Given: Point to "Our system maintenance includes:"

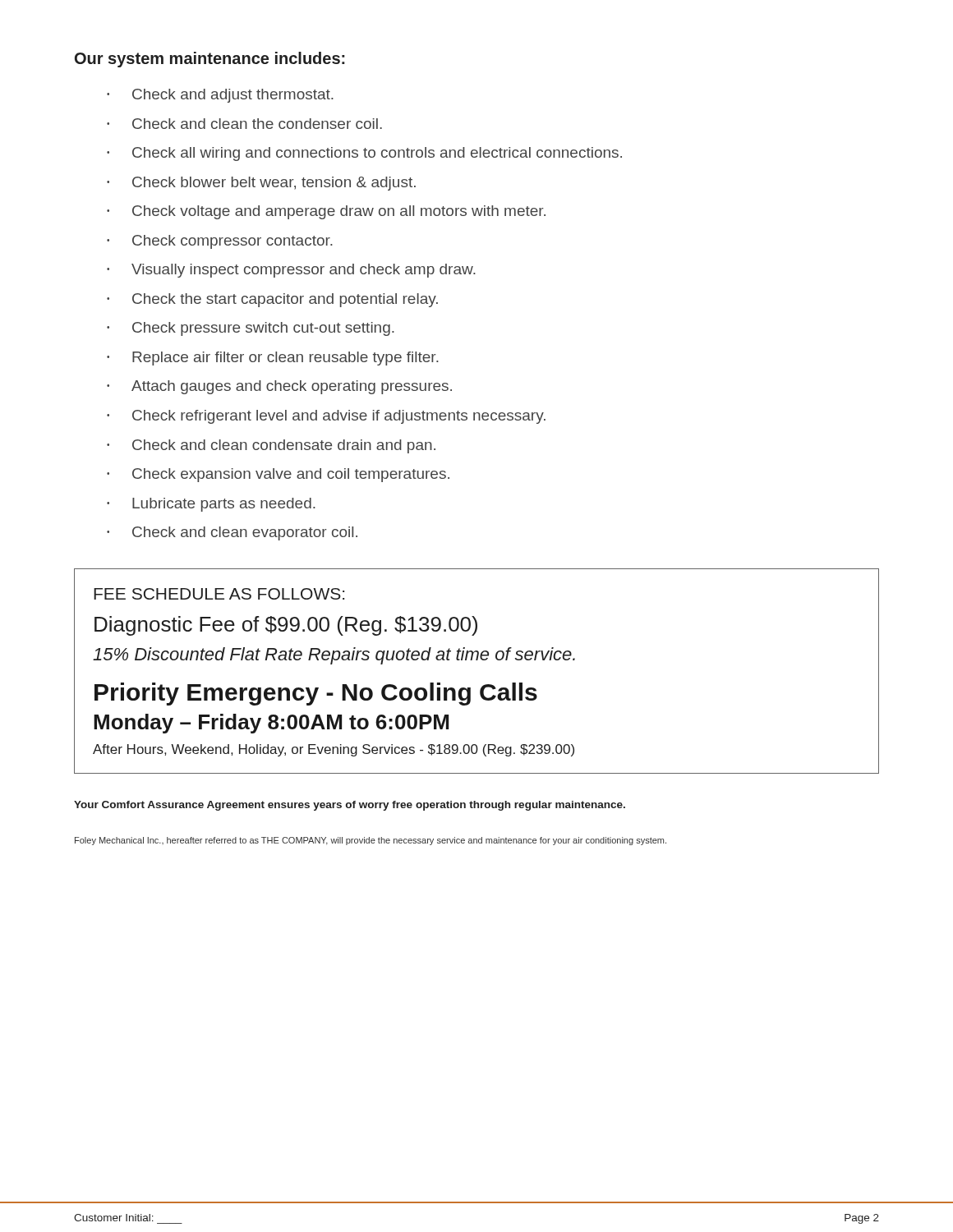Looking at the screenshot, I should (210, 58).
